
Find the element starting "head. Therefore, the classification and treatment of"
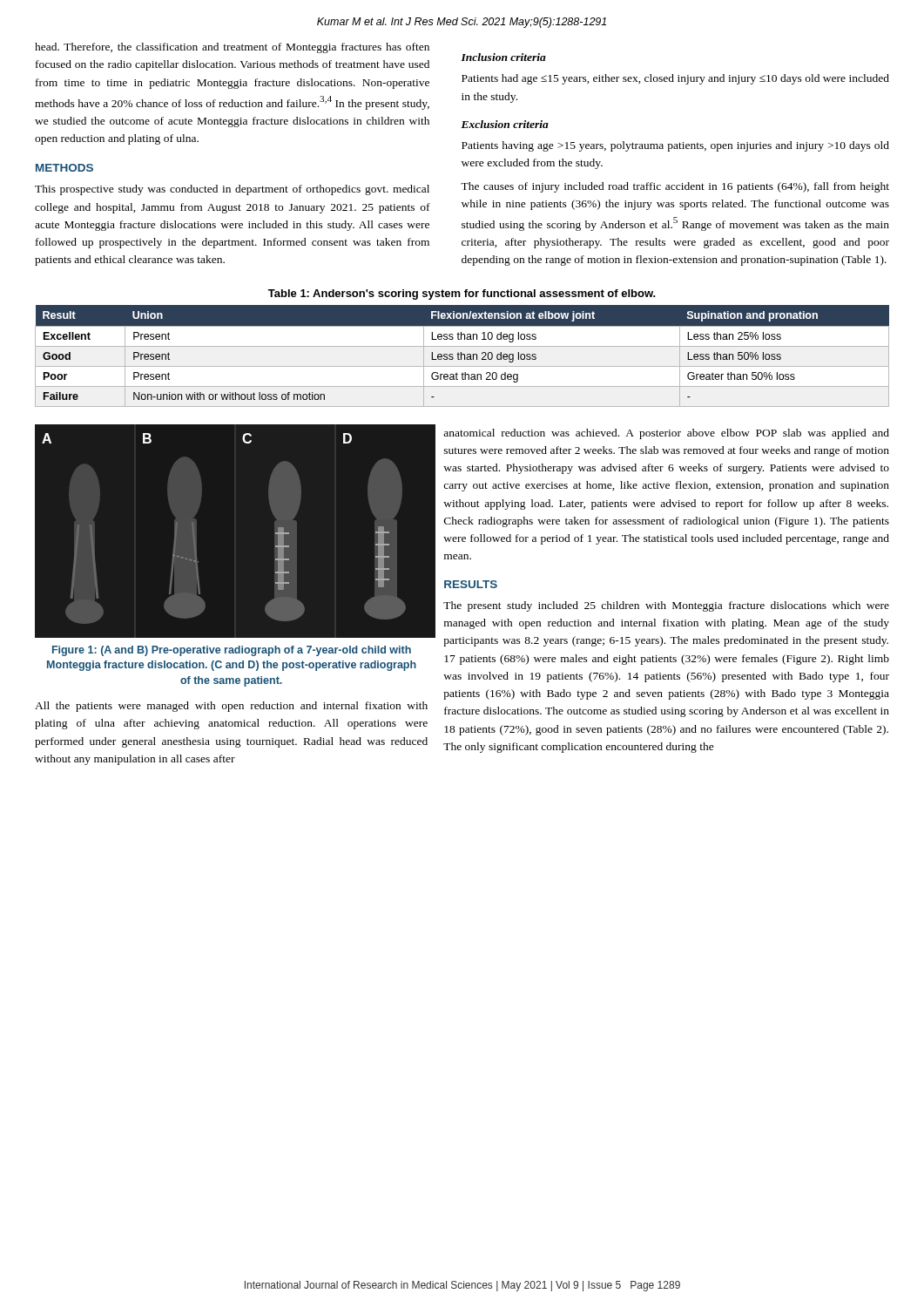[232, 93]
